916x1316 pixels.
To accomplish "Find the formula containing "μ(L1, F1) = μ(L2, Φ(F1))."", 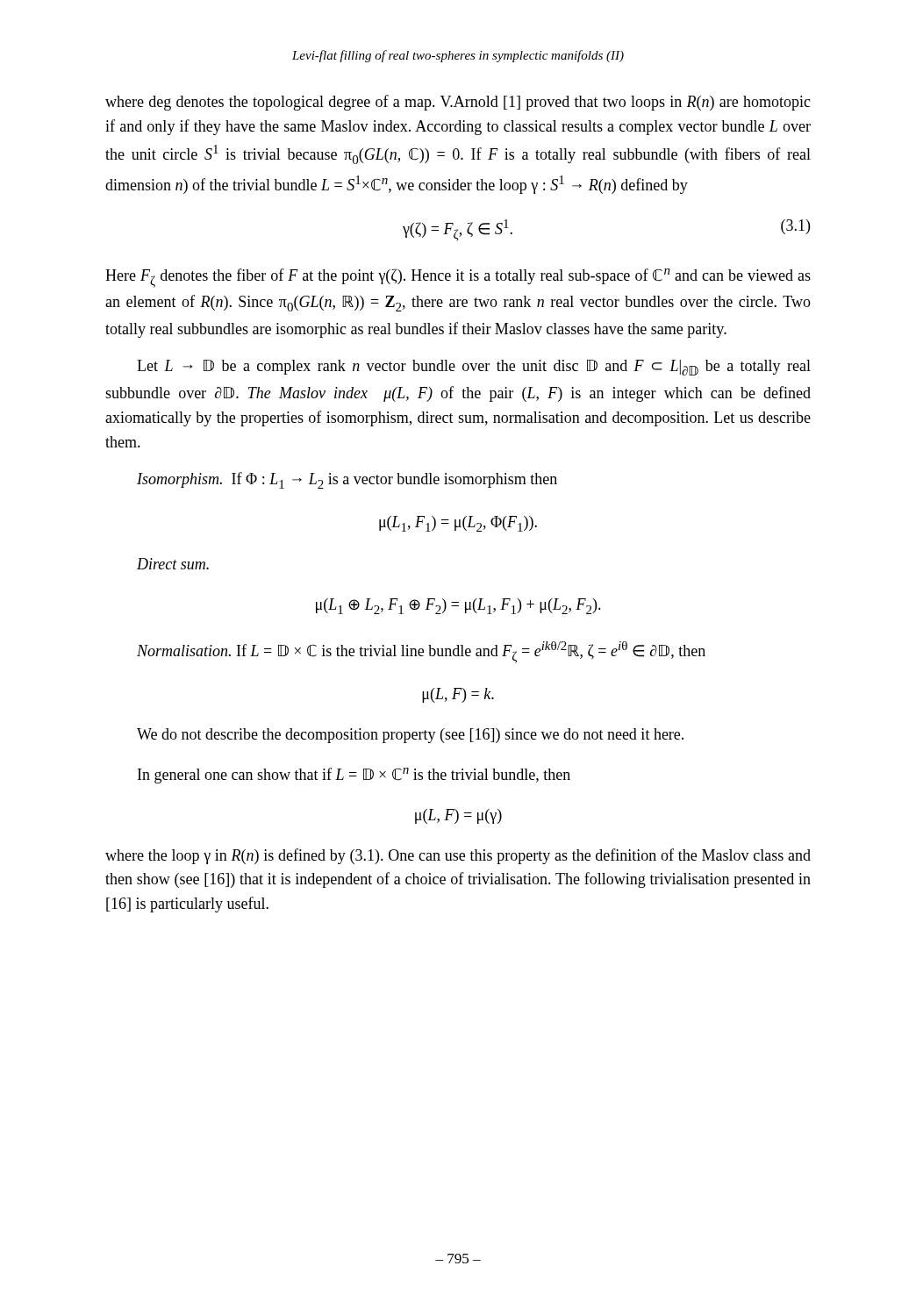I will coord(458,523).
